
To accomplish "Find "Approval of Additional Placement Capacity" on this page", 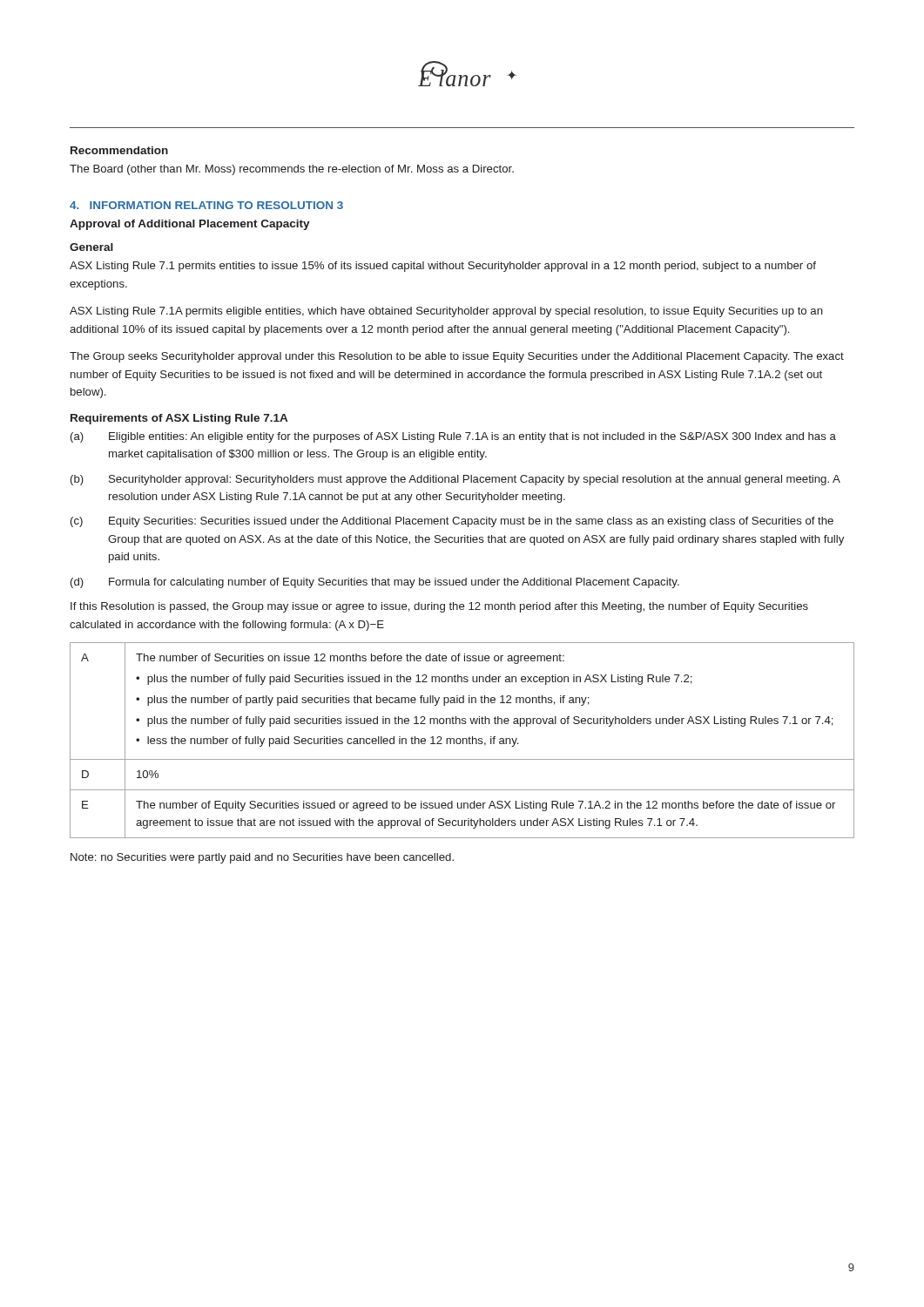I will point(190,224).
